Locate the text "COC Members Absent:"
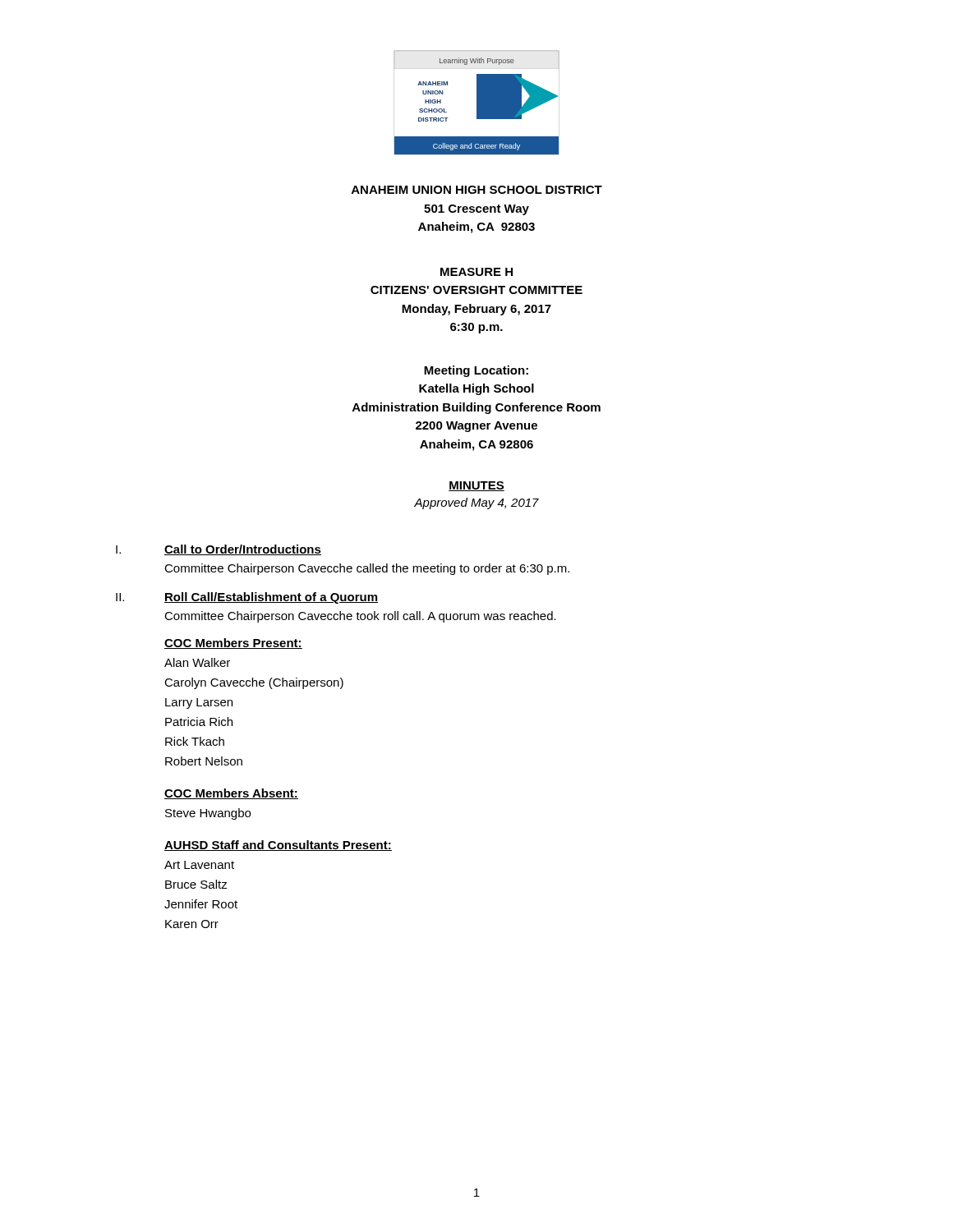The width and height of the screenshot is (953, 1232). point(231,793)
